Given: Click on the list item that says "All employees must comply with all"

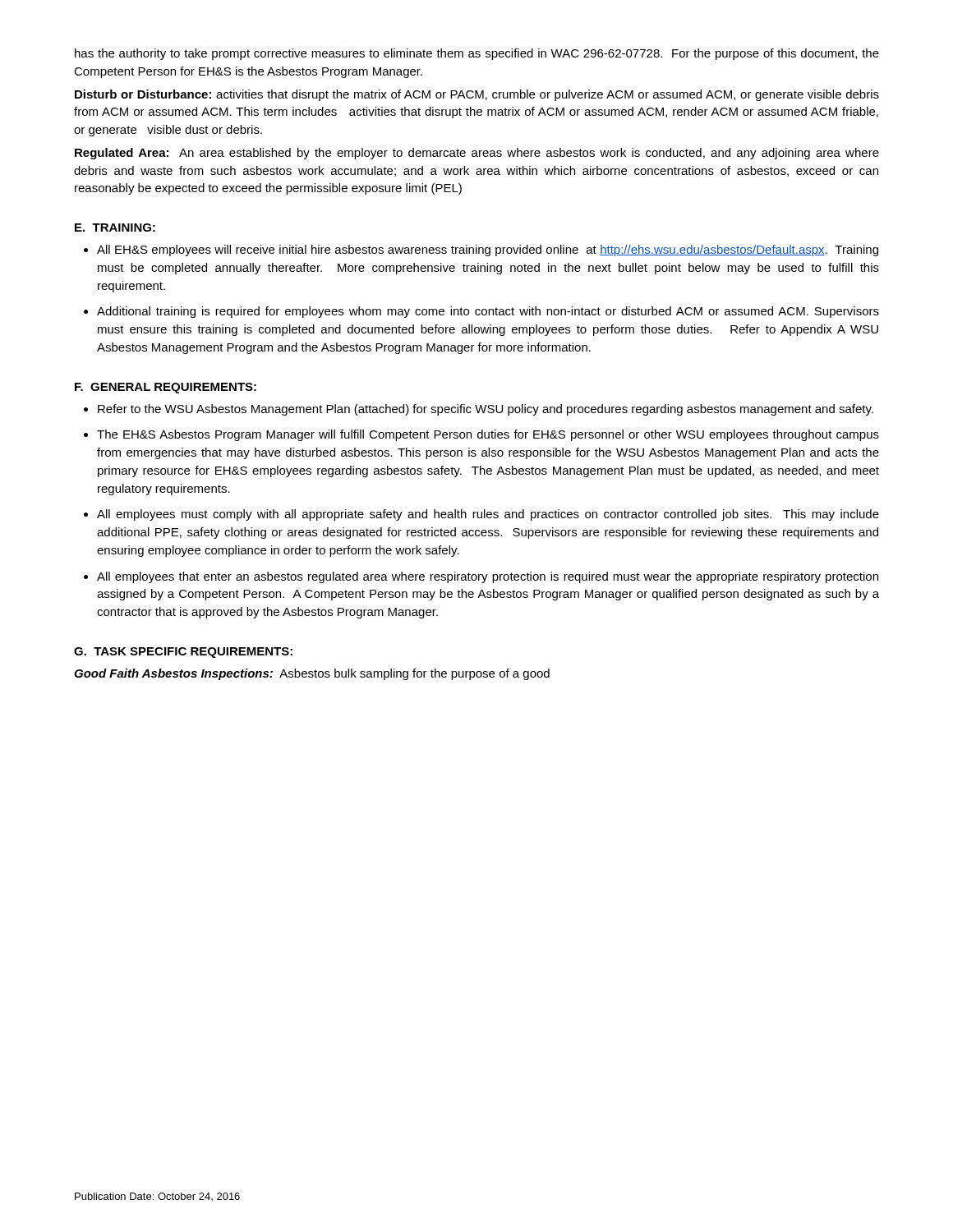Looking at the screenshot, I should tap(488, 532).
